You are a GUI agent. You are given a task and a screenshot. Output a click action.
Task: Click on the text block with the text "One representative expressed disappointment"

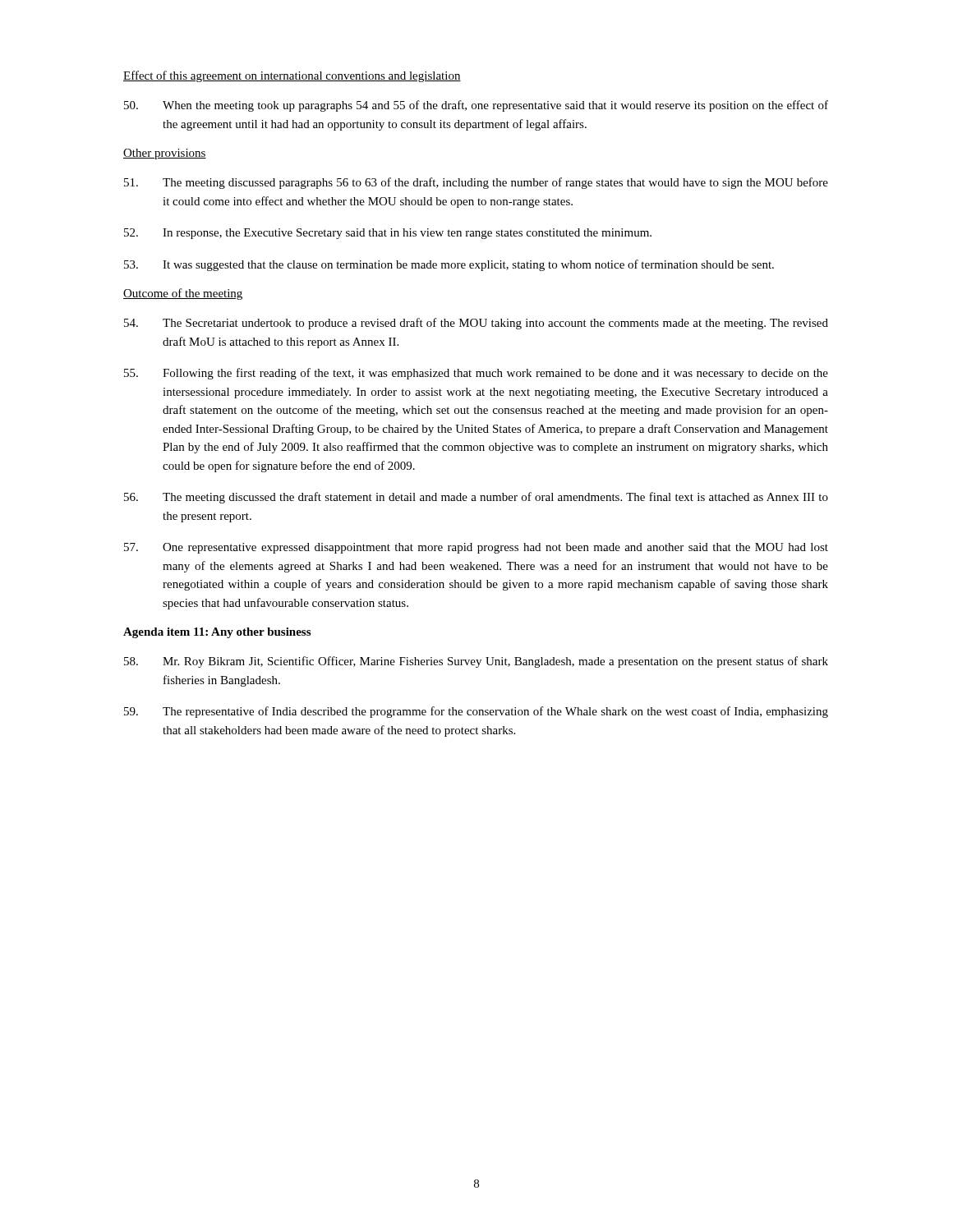(x=476, y=575)
